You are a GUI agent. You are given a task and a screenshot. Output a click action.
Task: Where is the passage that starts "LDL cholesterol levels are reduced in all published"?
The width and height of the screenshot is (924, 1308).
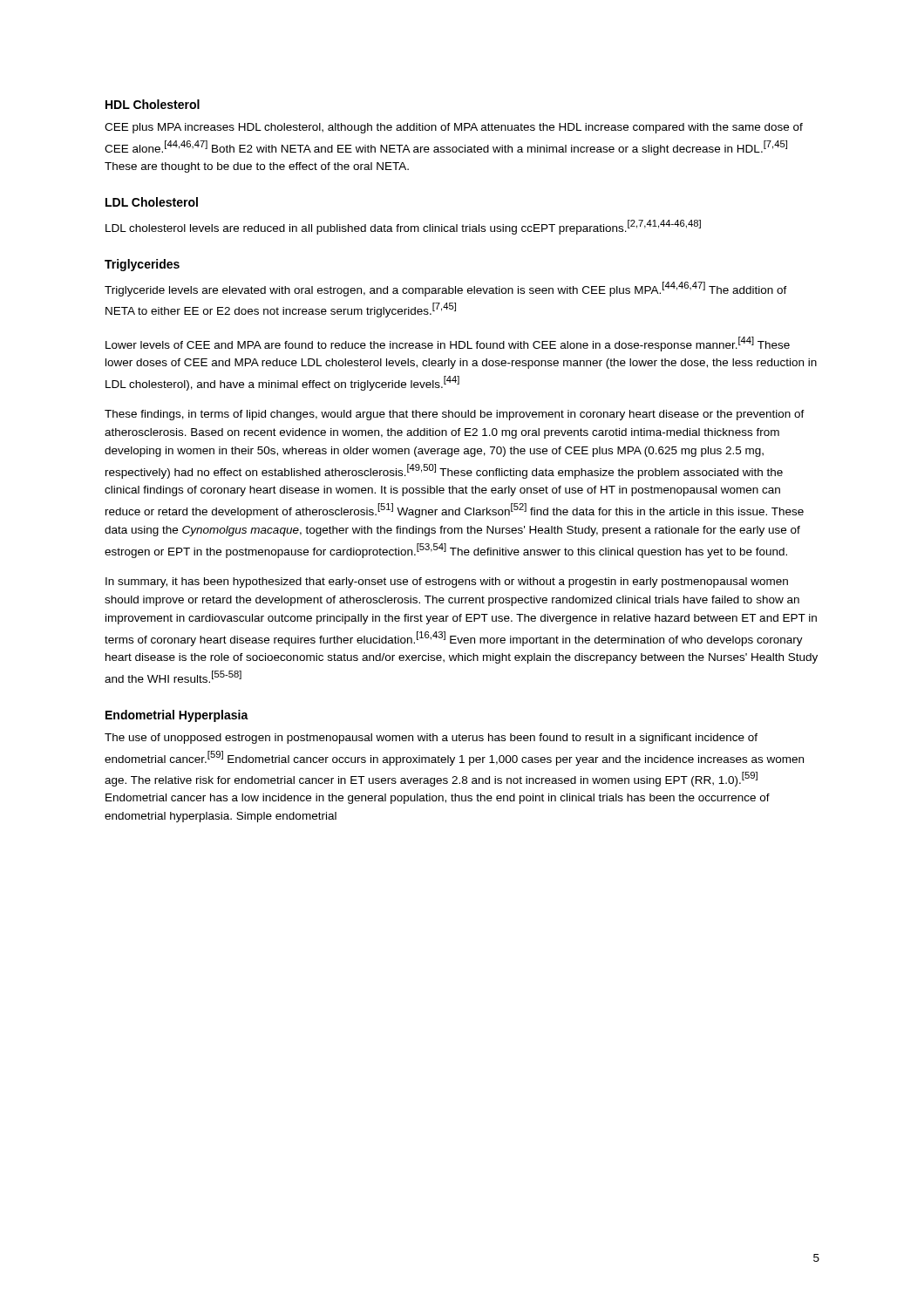pos(403,226)
